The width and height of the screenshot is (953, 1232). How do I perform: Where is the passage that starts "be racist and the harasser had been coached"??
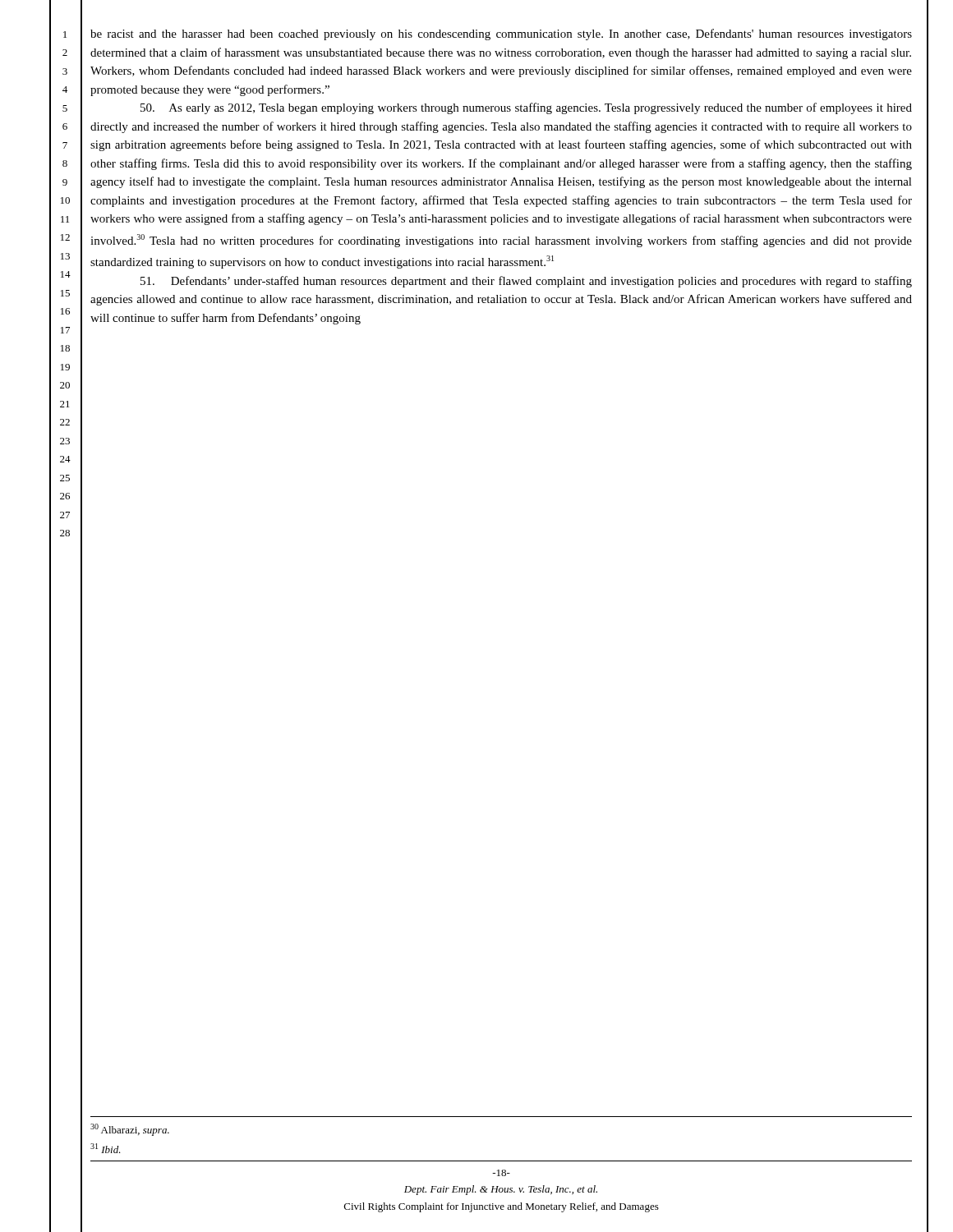tap(501, 62)
